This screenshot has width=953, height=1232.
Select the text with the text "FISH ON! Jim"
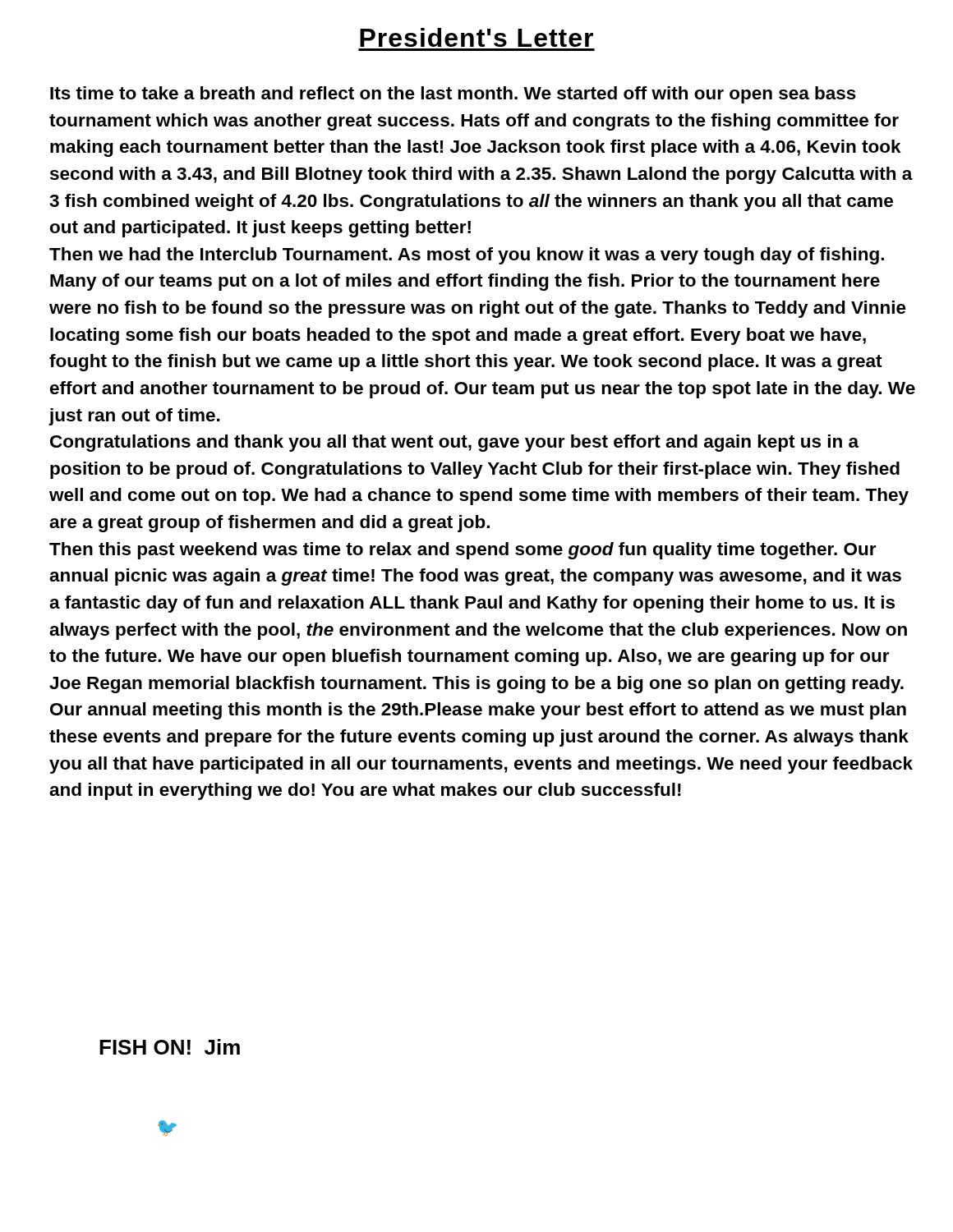(x=170, y=1047)
